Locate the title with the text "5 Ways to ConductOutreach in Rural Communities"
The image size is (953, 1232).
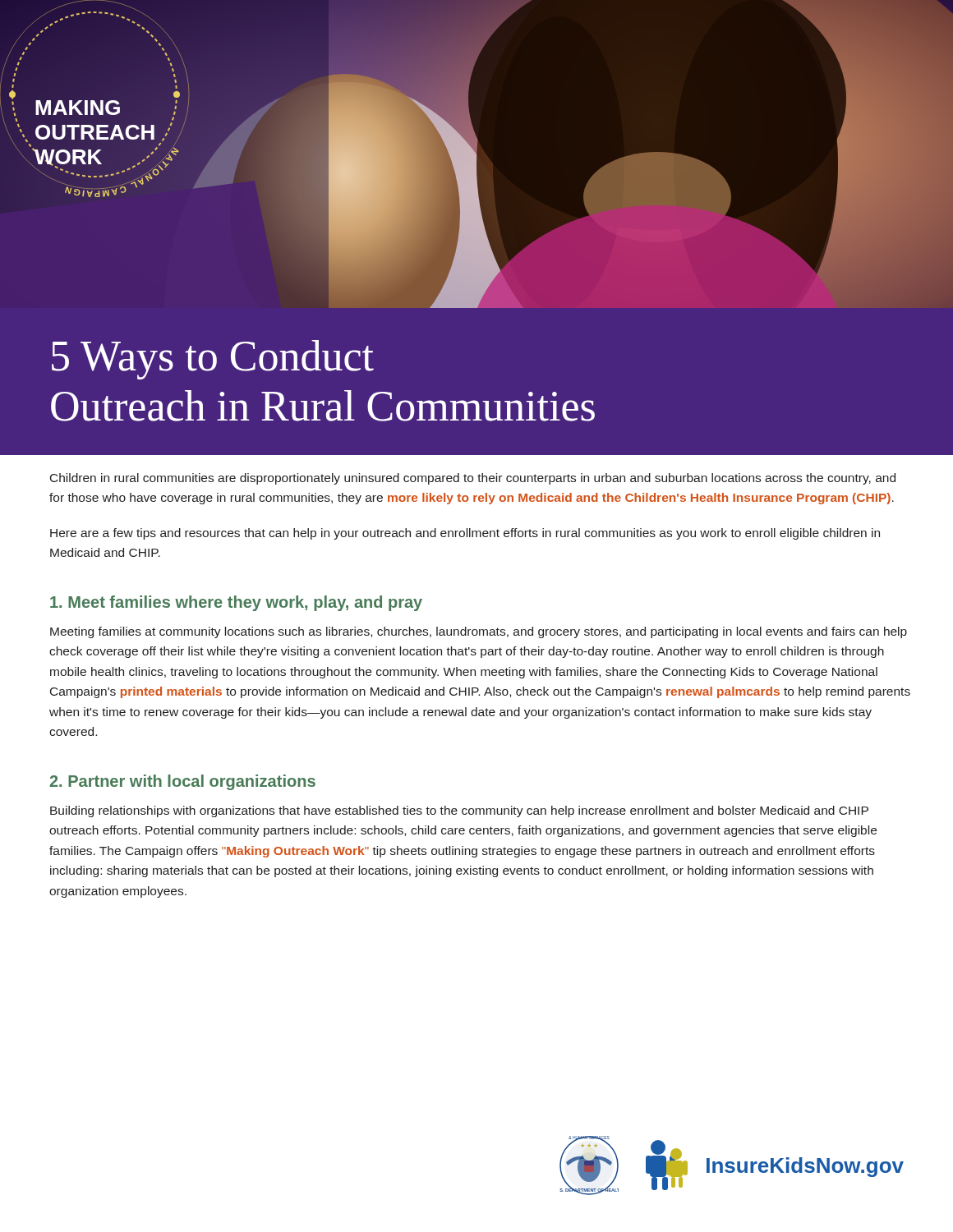[x=476, y=381]
